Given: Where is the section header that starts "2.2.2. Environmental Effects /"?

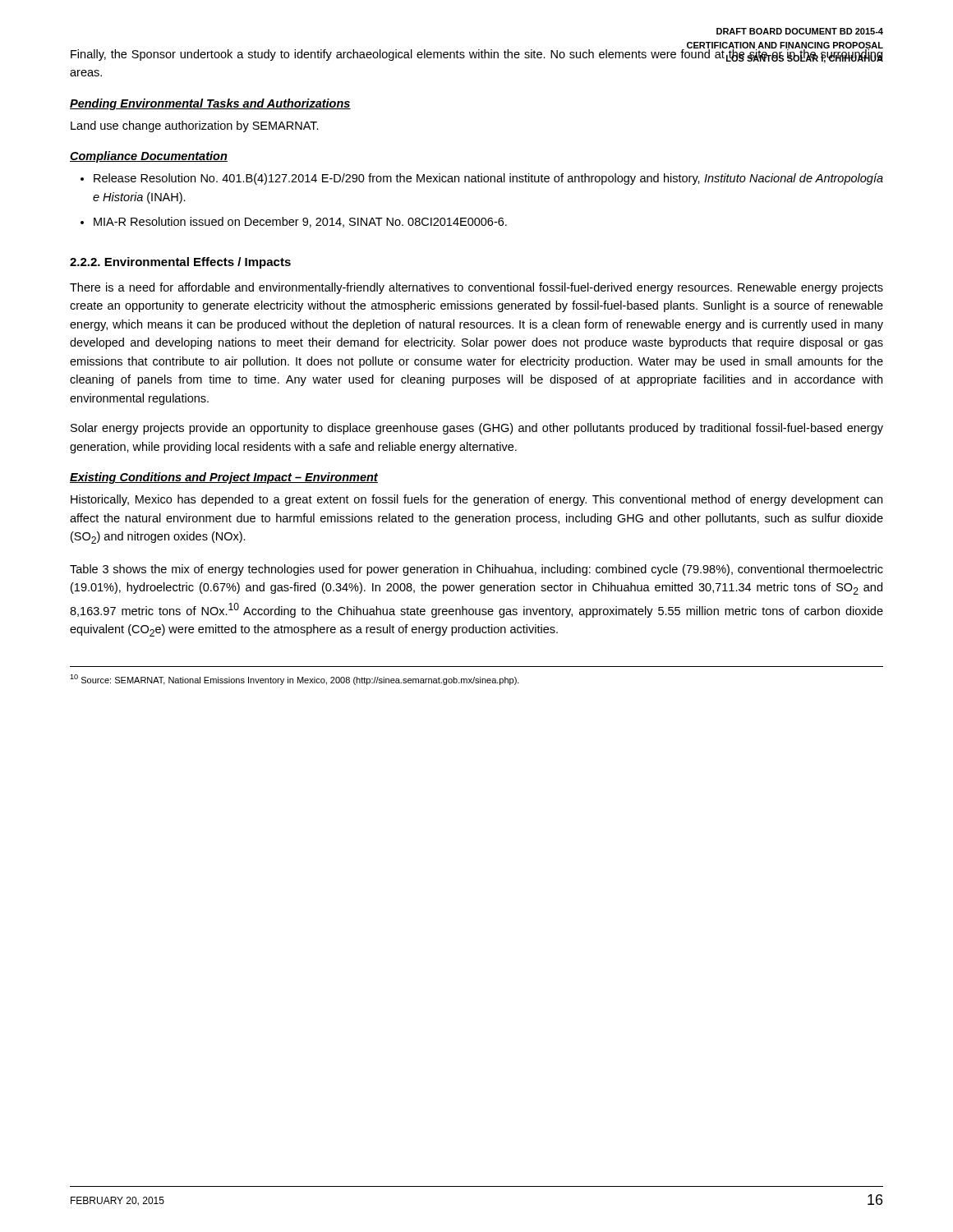Looking at the screenshot, I should 180,261.
